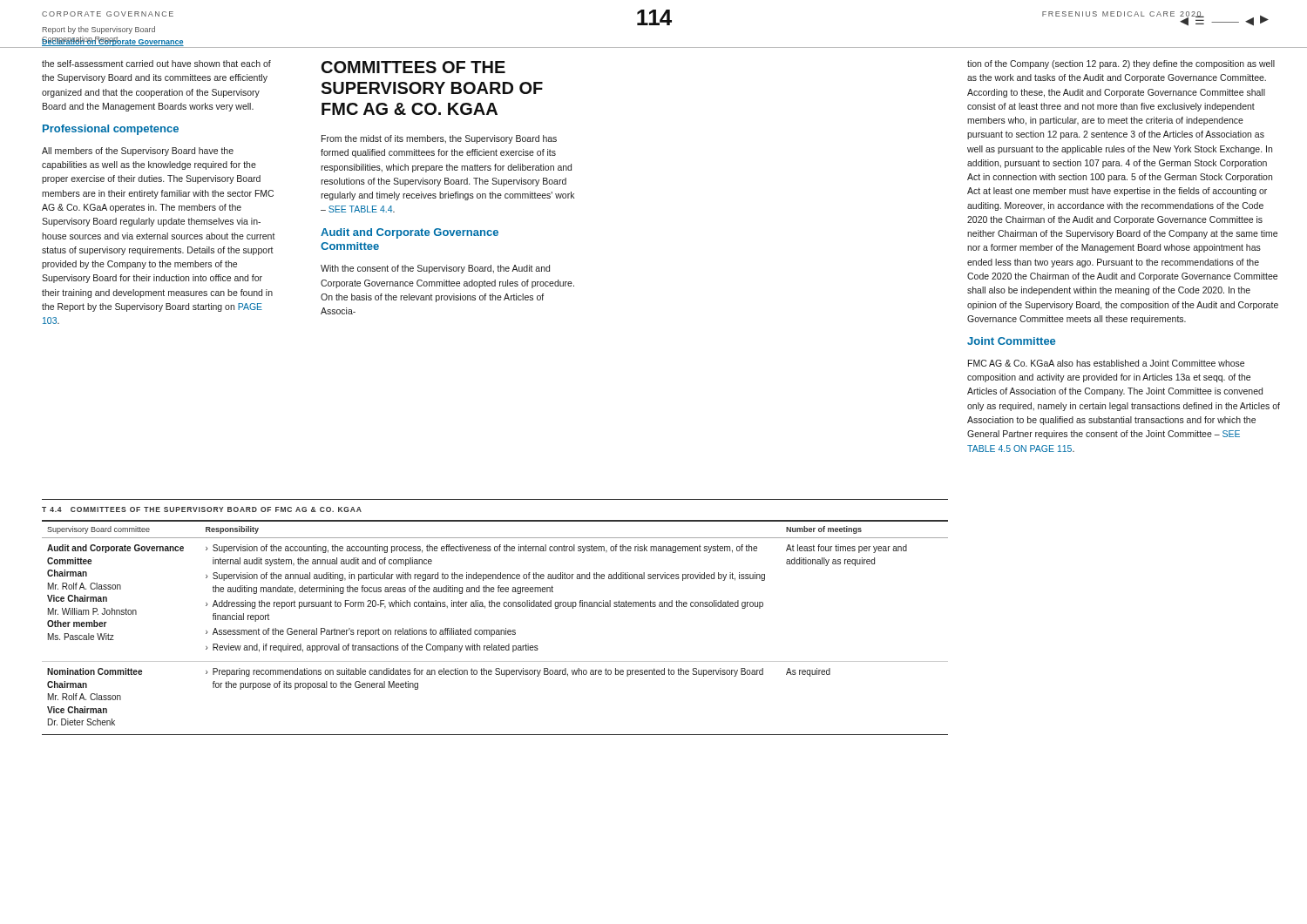Click the passage that begins "With the consent of the Supervisory Board,"
1307x924 pixels.
[x=448, y=290]
